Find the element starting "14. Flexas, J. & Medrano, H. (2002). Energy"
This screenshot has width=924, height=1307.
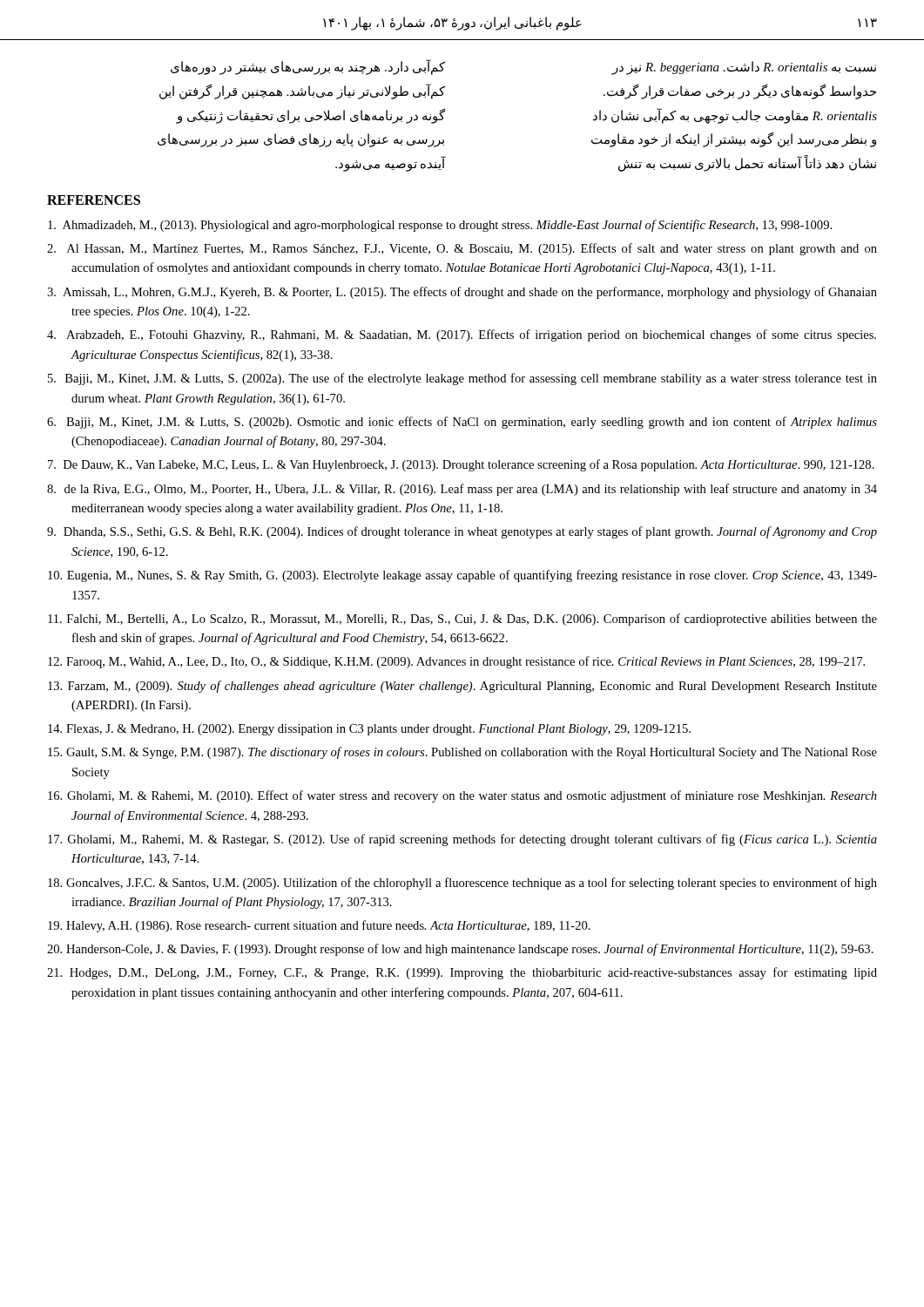click(x=369, y=729)
